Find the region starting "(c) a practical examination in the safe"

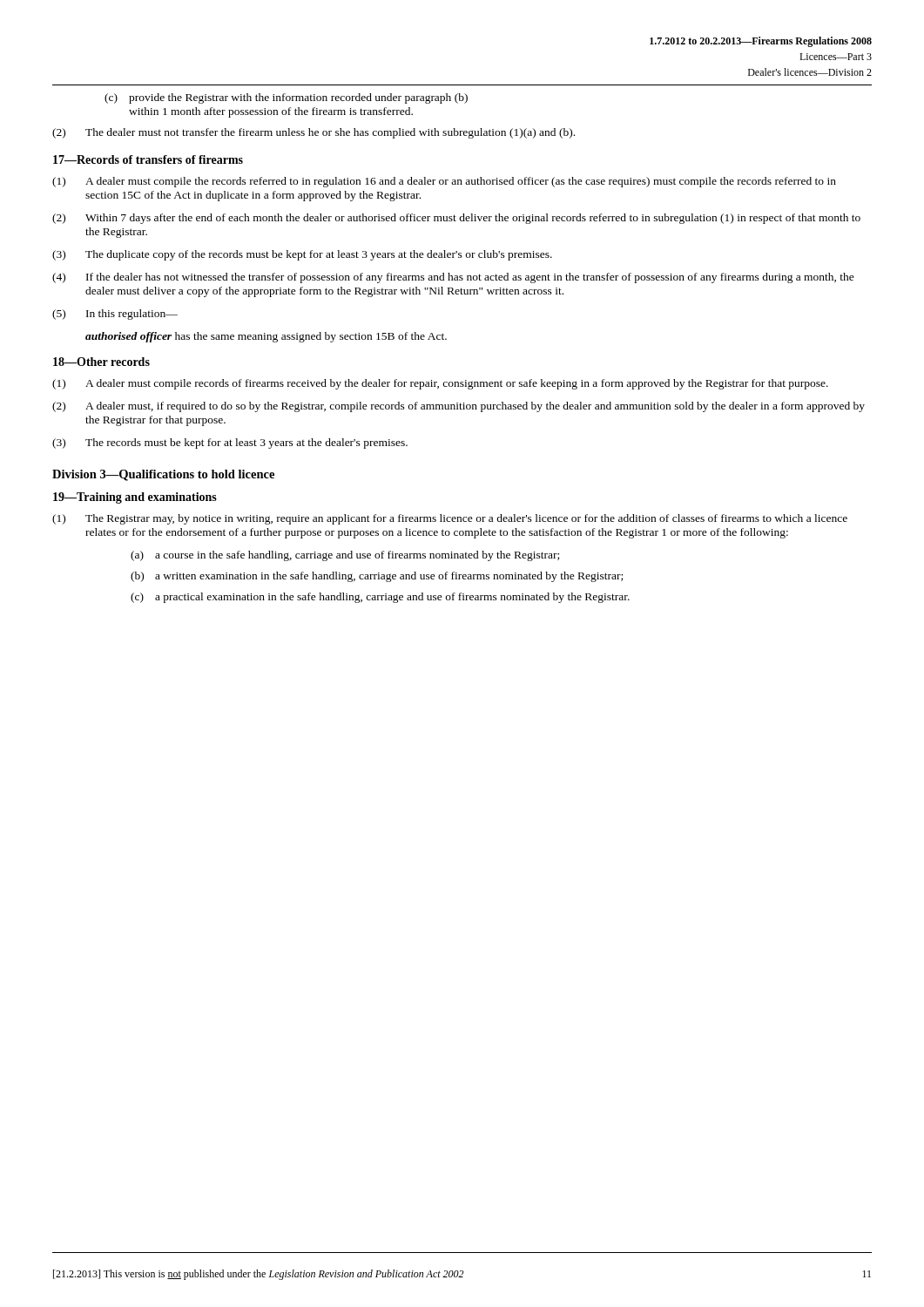pos(380,597)
